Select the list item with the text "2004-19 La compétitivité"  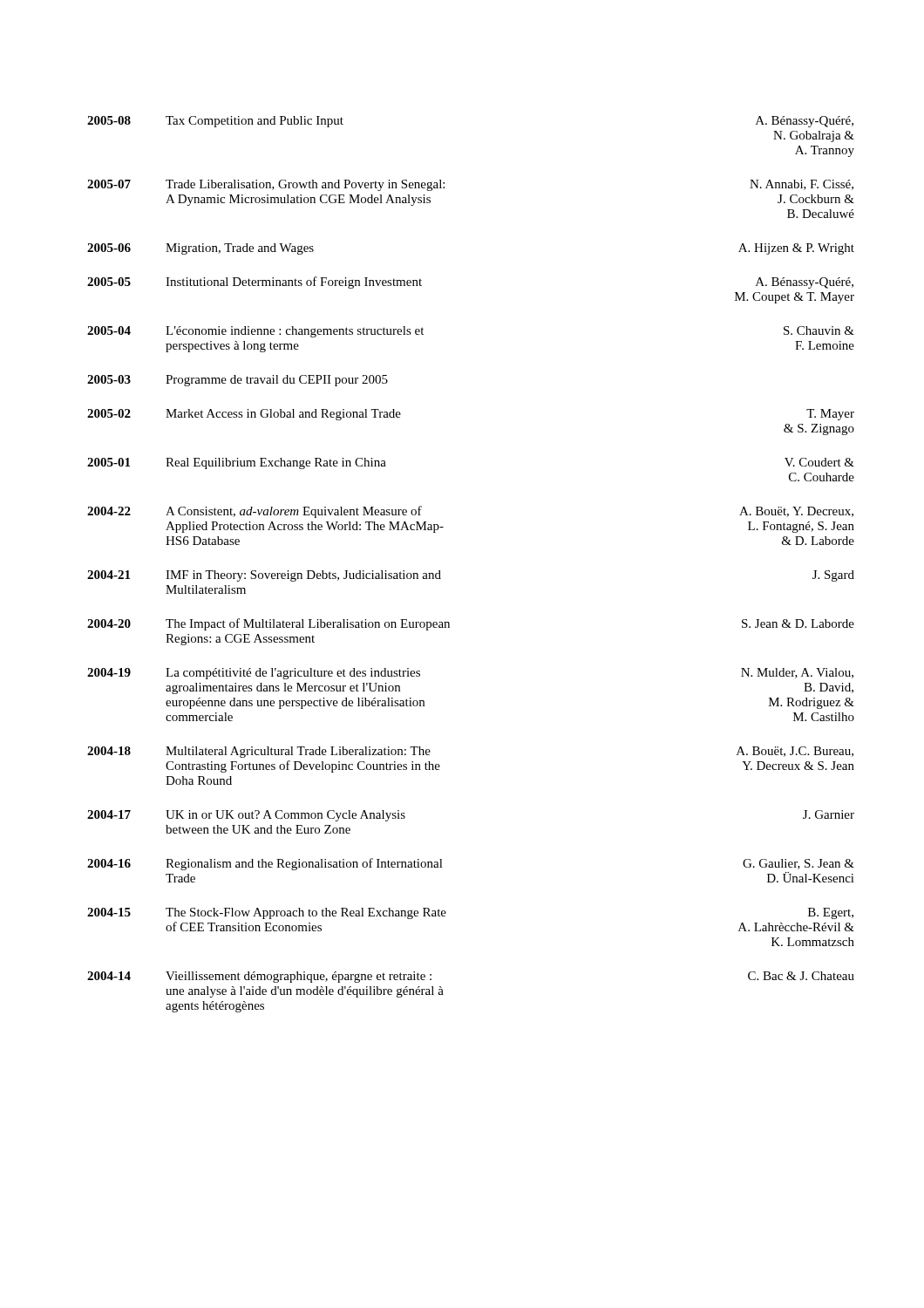(106, 674)
